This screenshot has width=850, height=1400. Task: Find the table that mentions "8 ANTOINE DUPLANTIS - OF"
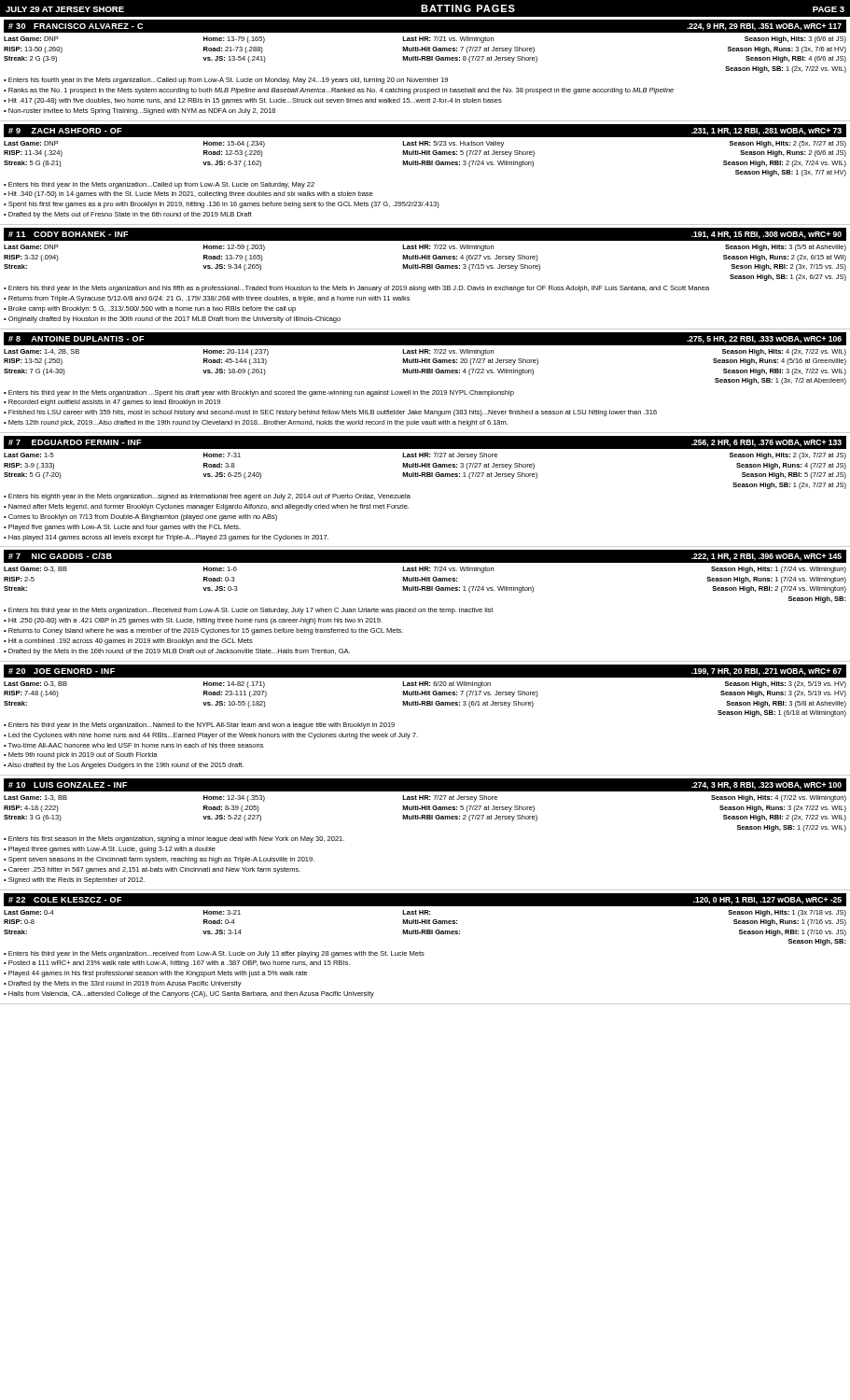425,381
